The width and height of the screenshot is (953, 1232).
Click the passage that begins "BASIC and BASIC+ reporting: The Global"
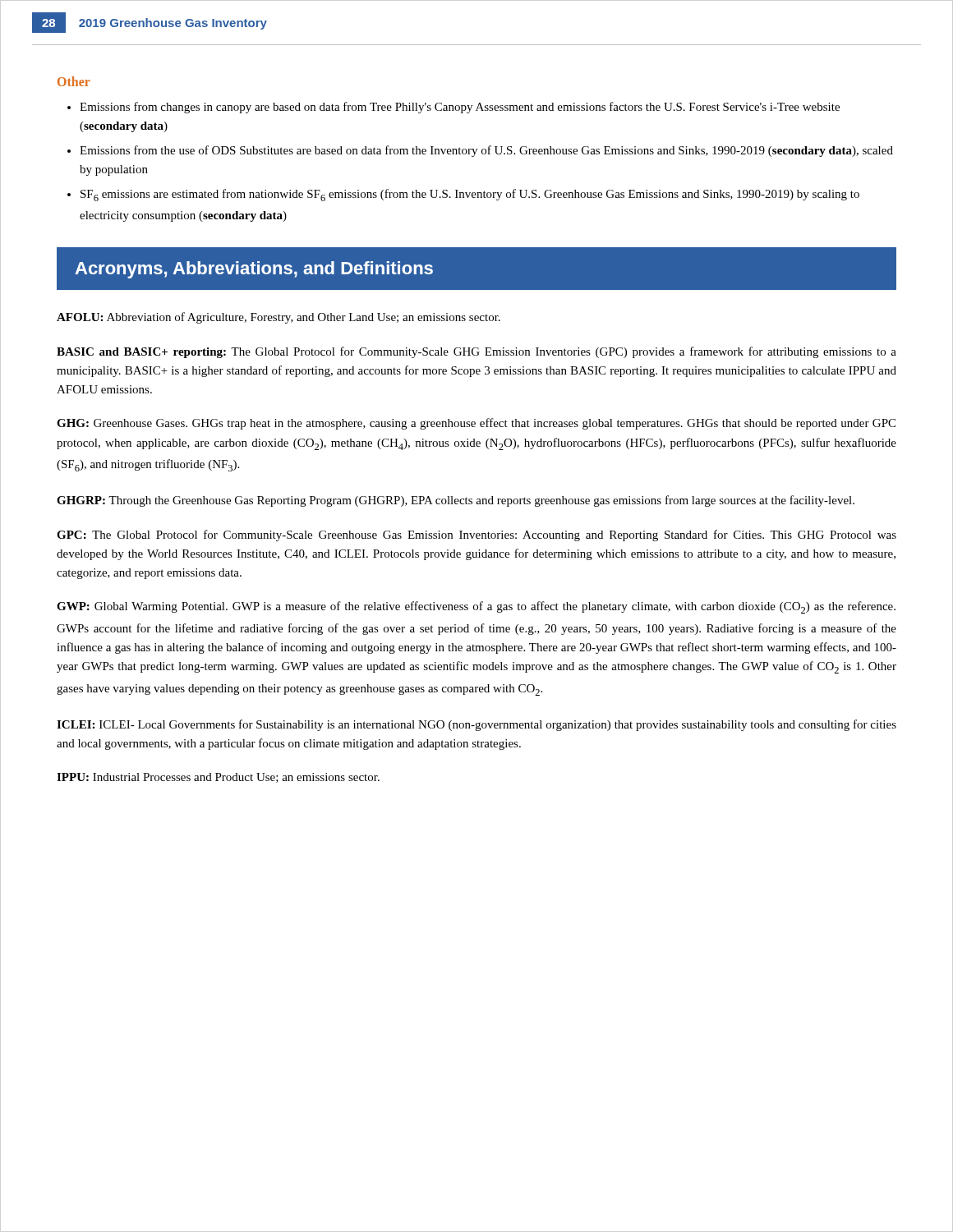476,371
